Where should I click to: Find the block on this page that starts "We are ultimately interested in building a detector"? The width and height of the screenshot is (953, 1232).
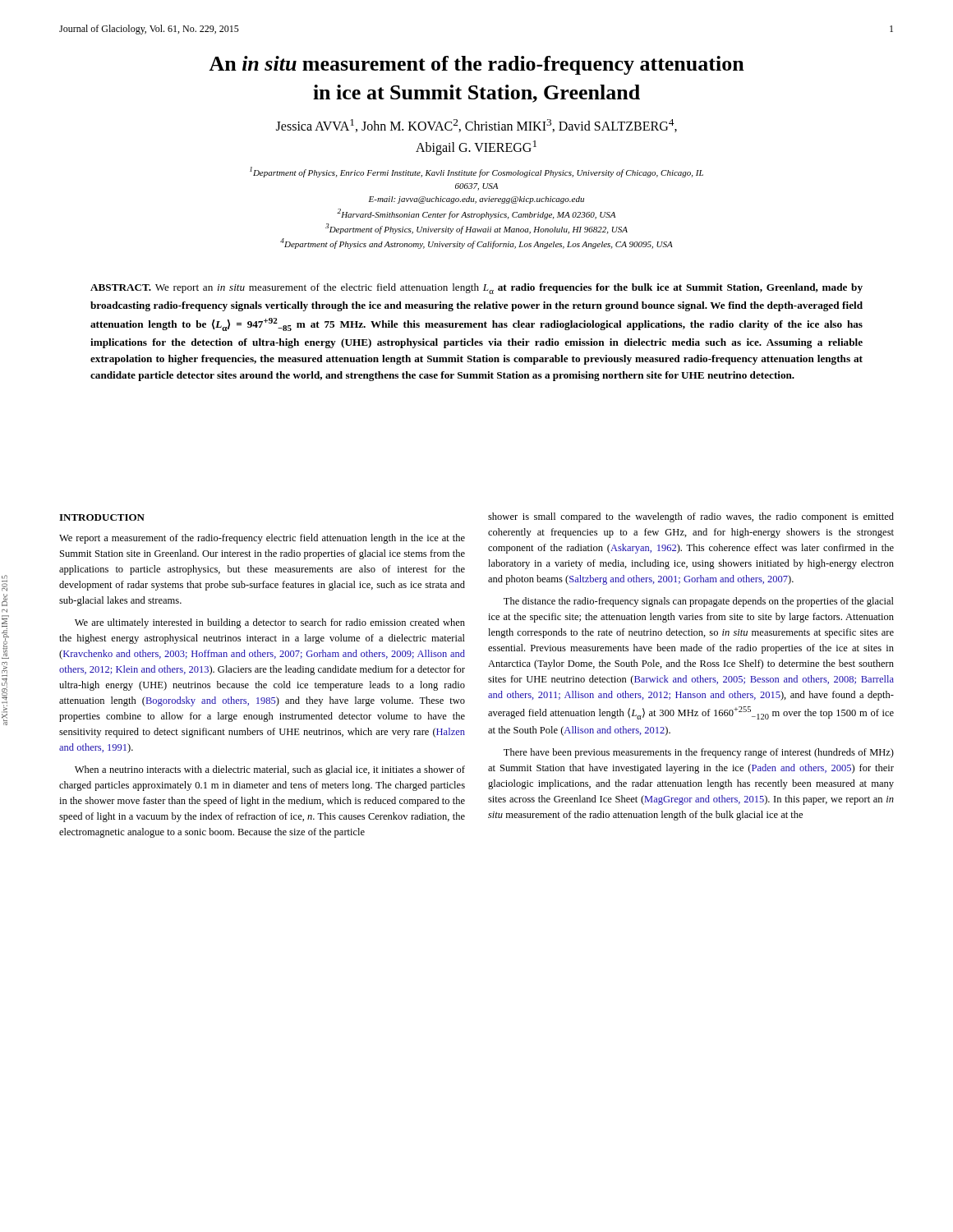pyautogui.click(x=262, y=685)
